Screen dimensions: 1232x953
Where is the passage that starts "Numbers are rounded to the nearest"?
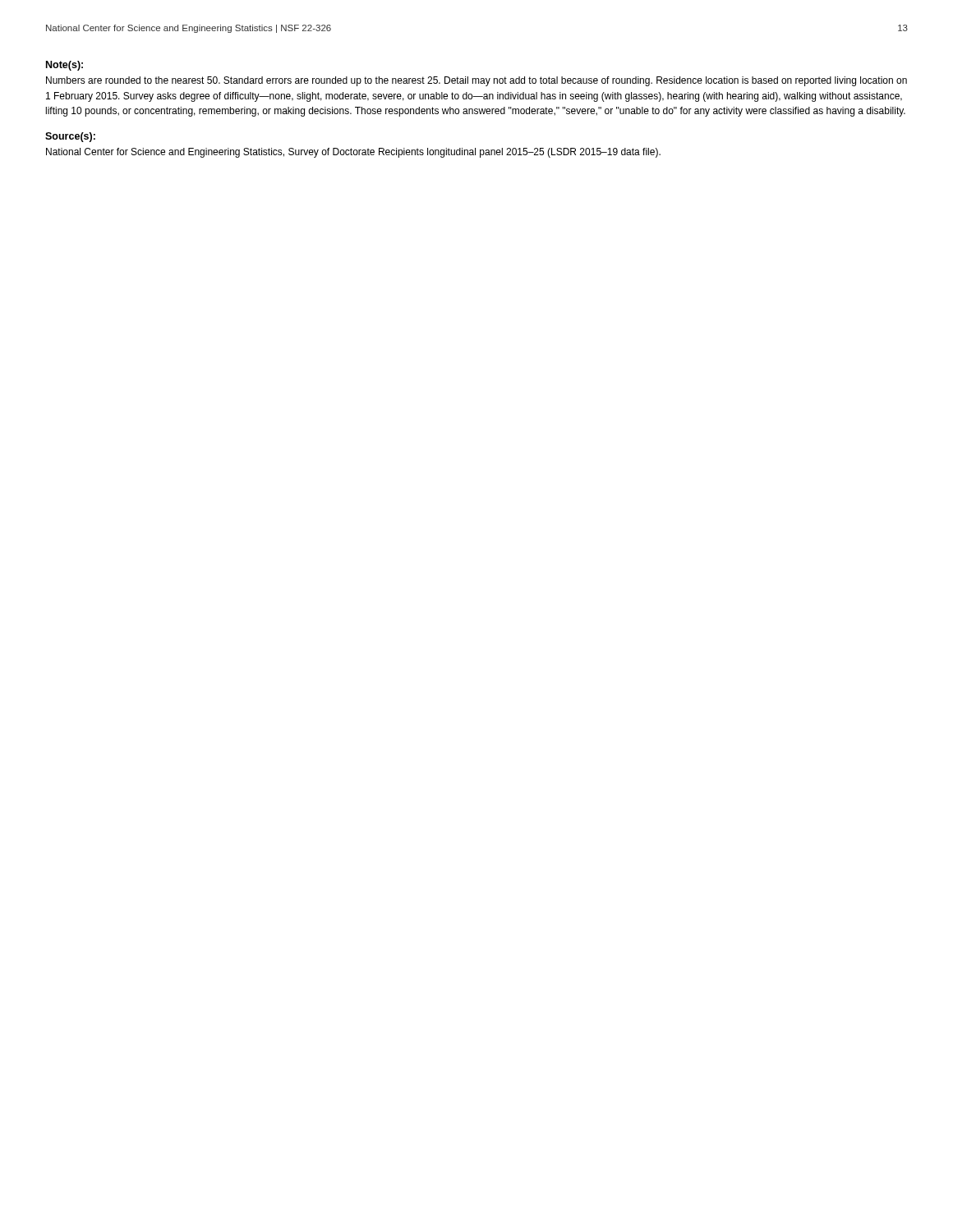[x=476, y=96]
